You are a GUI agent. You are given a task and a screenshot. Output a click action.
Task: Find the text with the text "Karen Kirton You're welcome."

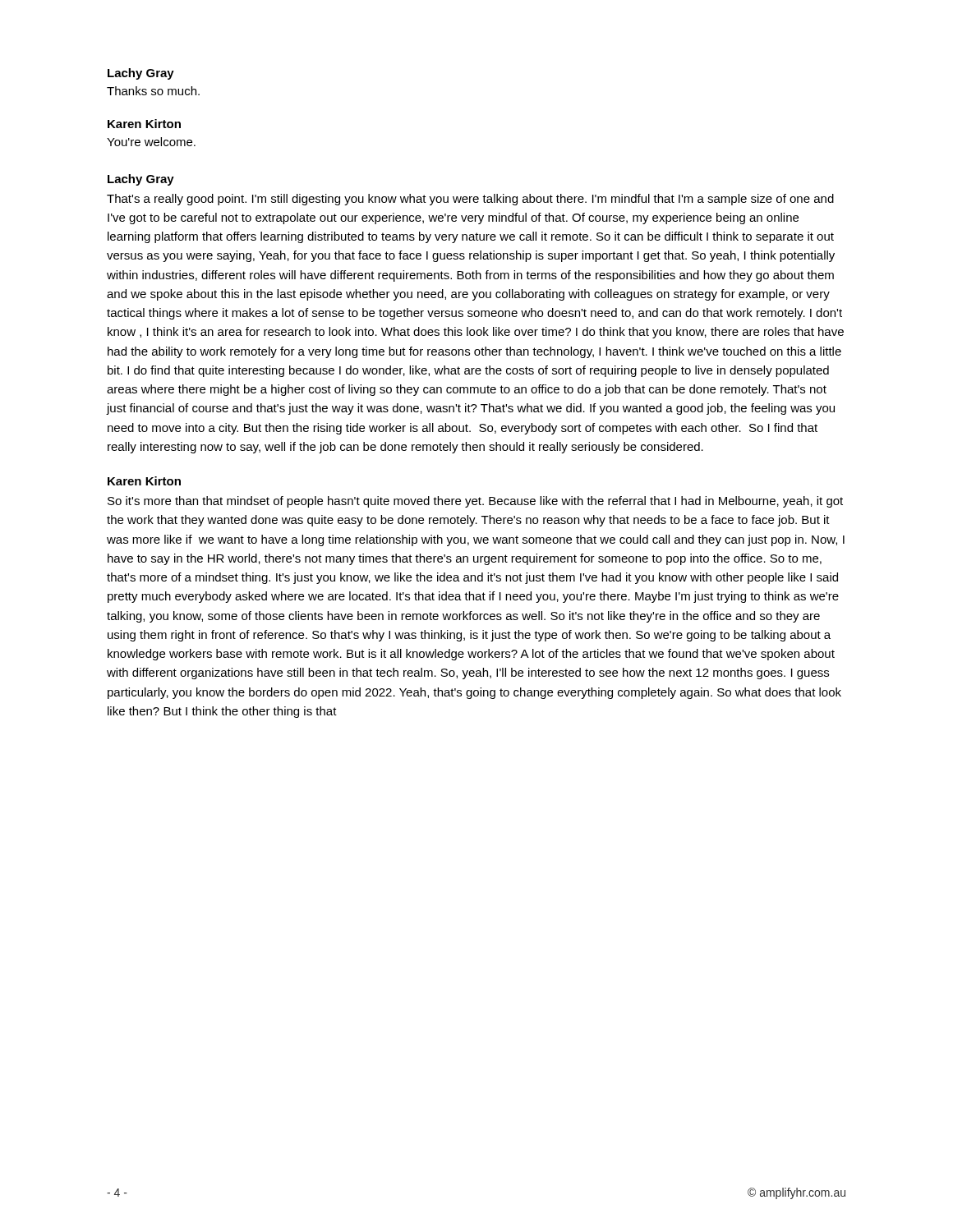[144, 124]
